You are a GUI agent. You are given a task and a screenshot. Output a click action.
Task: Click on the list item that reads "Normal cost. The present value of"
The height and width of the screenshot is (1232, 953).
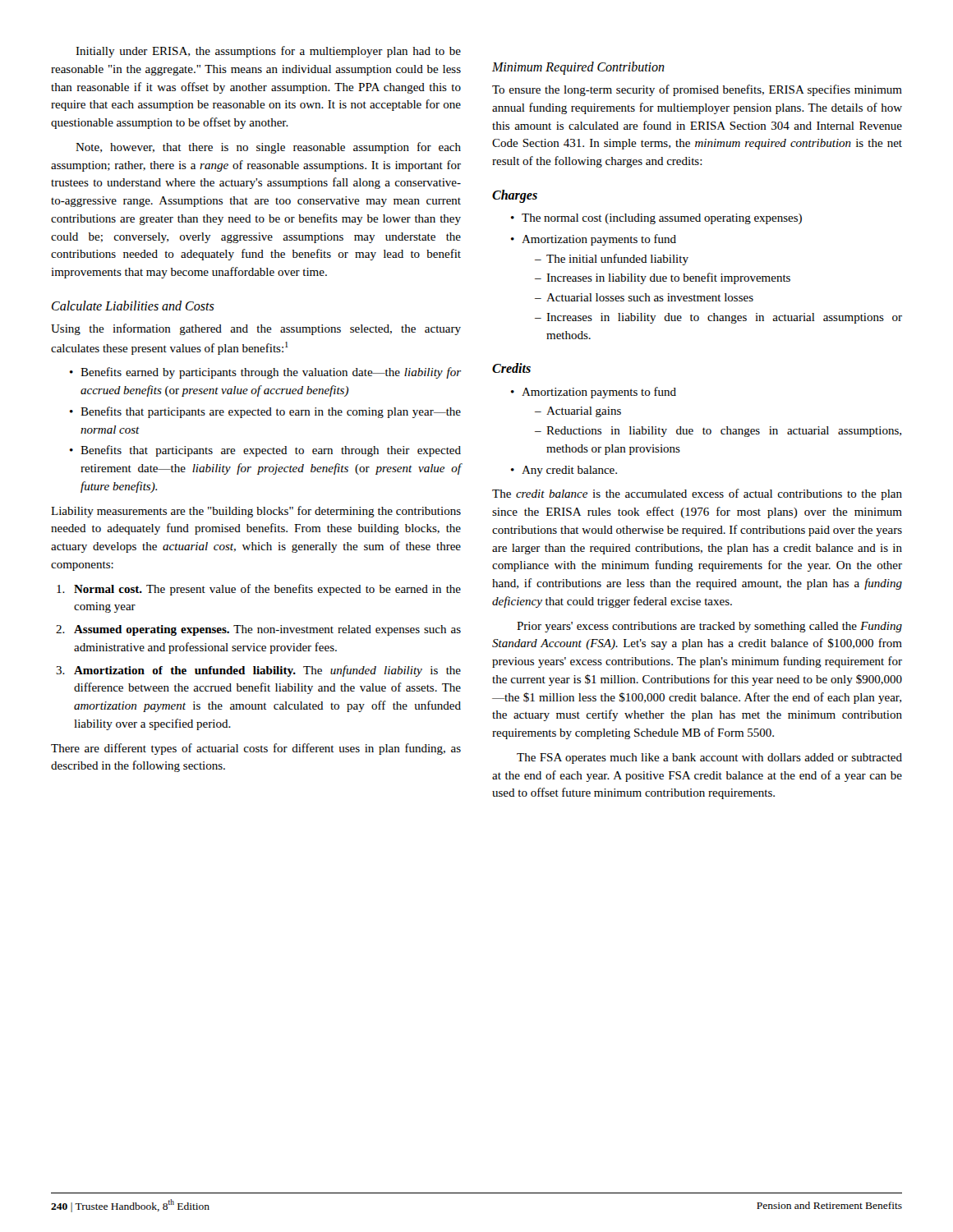(x=256, y=657)
